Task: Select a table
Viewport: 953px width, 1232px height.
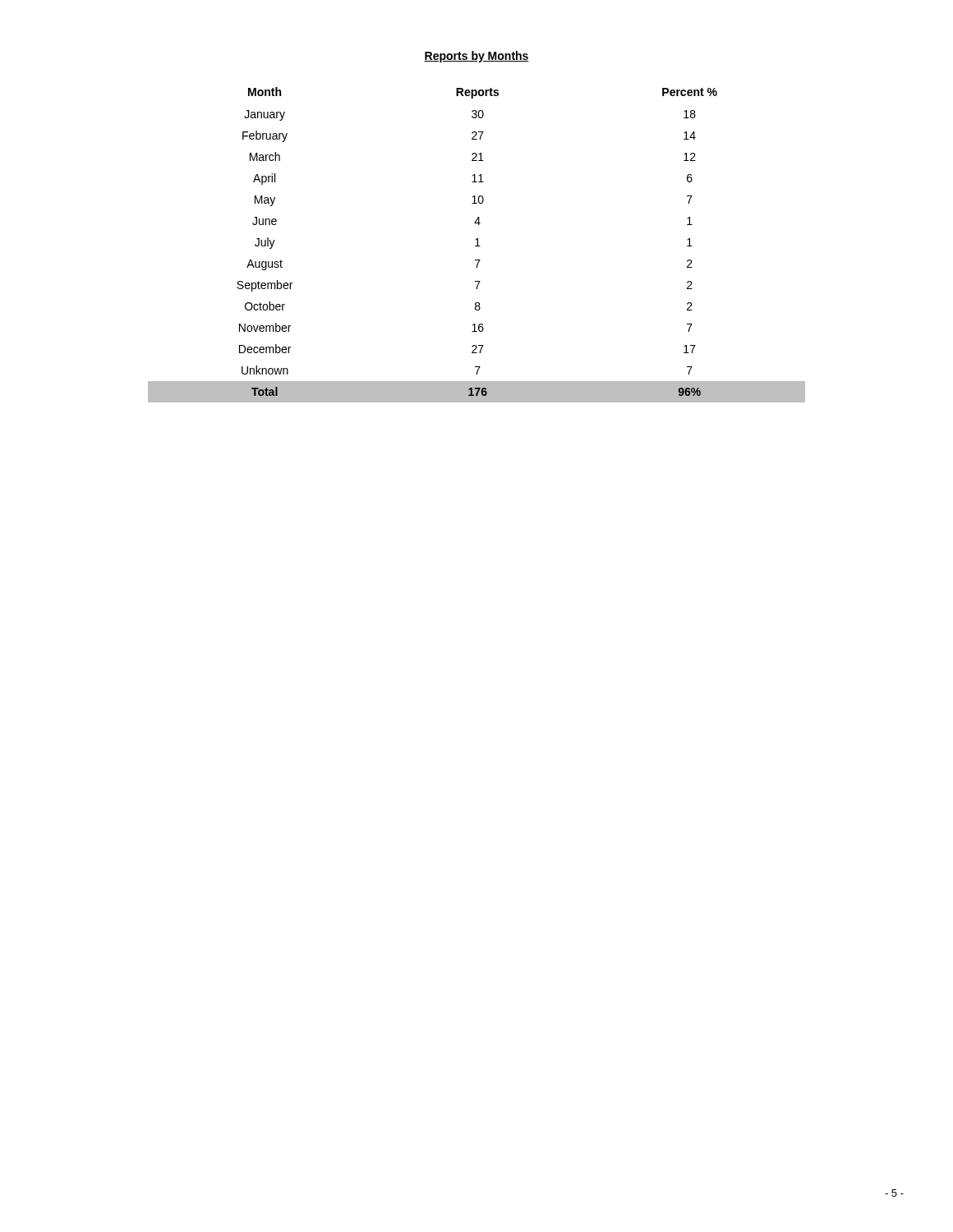Action: [x=476, y=241]
